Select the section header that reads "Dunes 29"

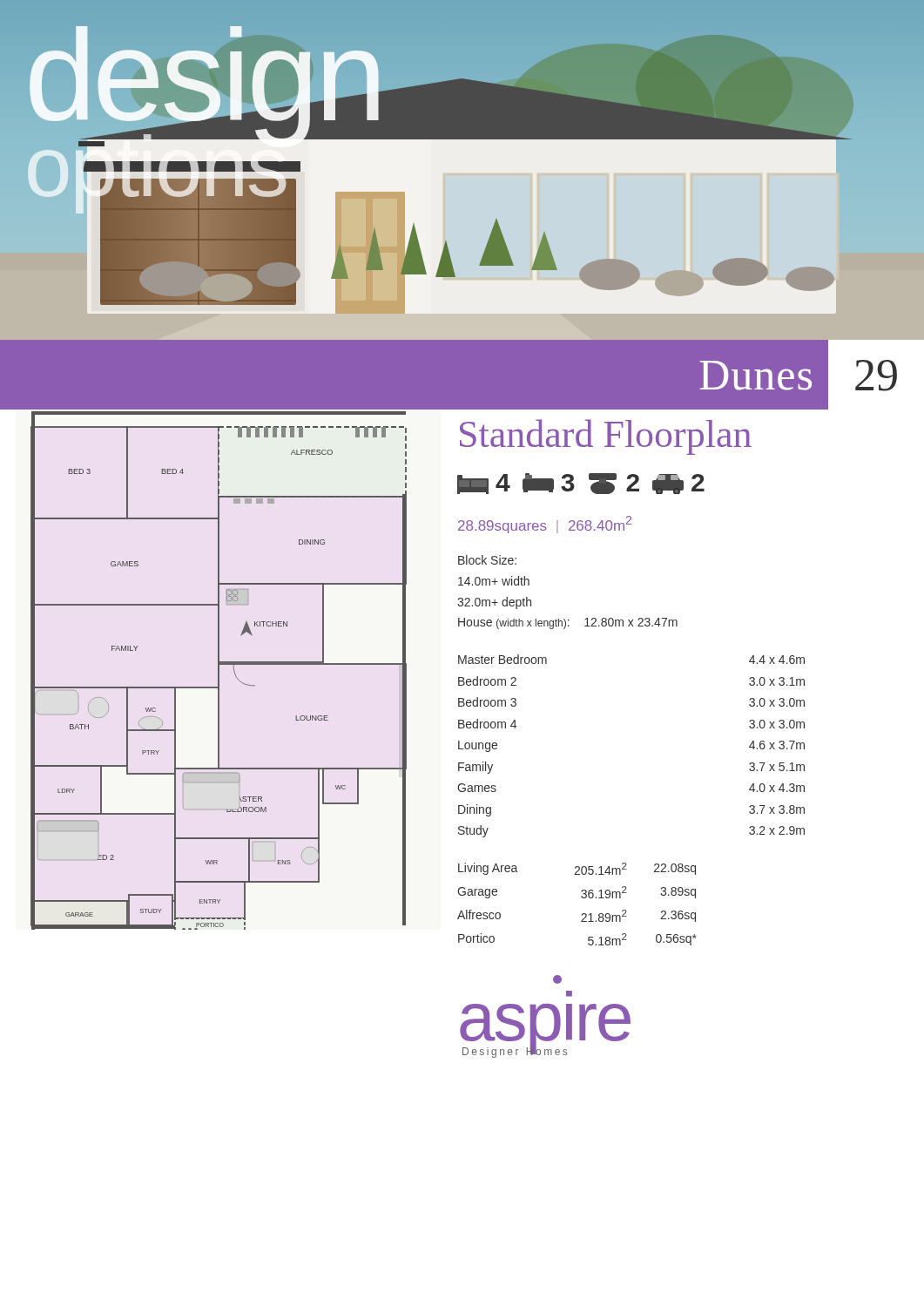click(x=811, y=375)
